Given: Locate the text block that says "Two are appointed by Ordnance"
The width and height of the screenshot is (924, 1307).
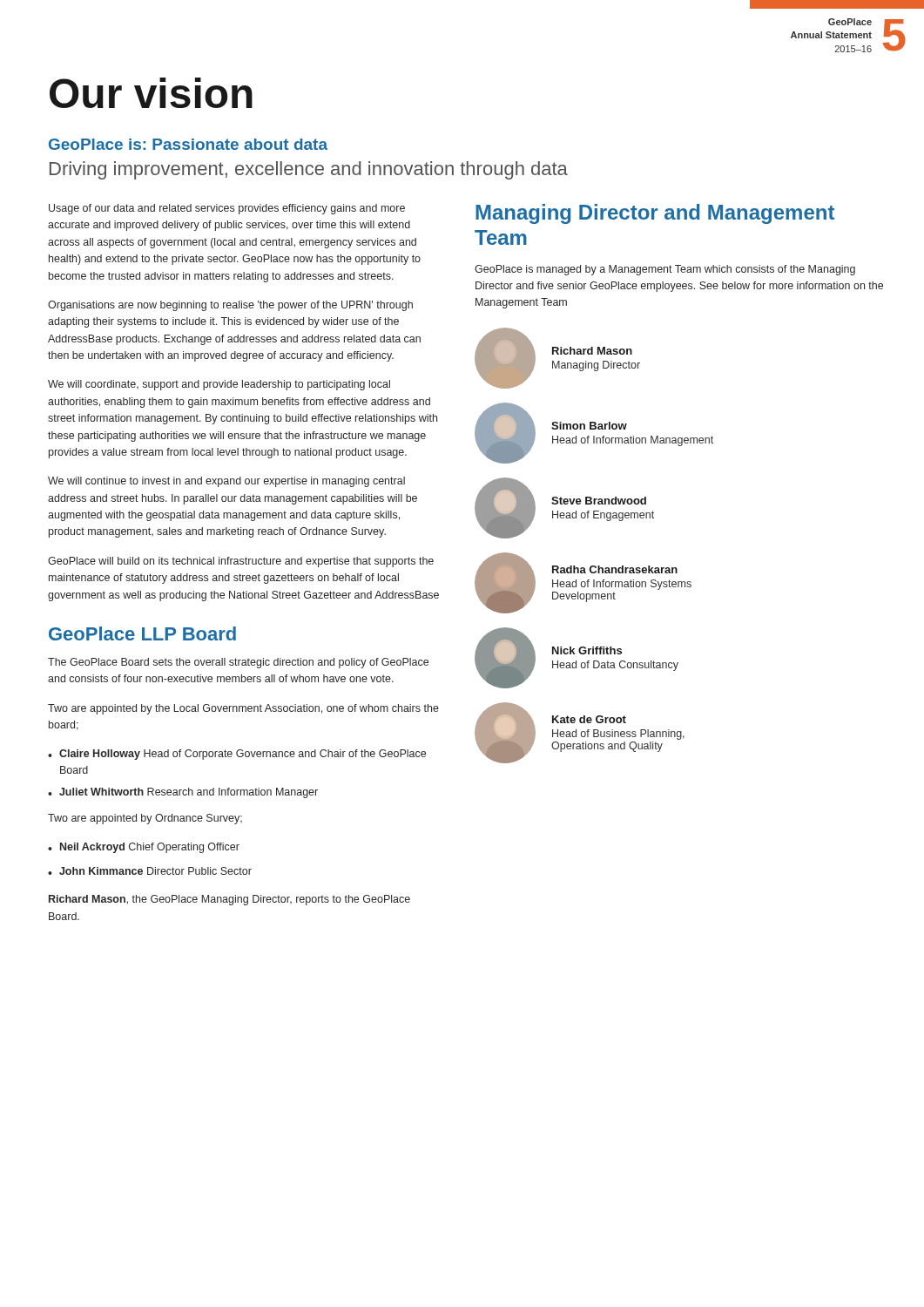Looking at the screenshot, I should tap(244, 819).
